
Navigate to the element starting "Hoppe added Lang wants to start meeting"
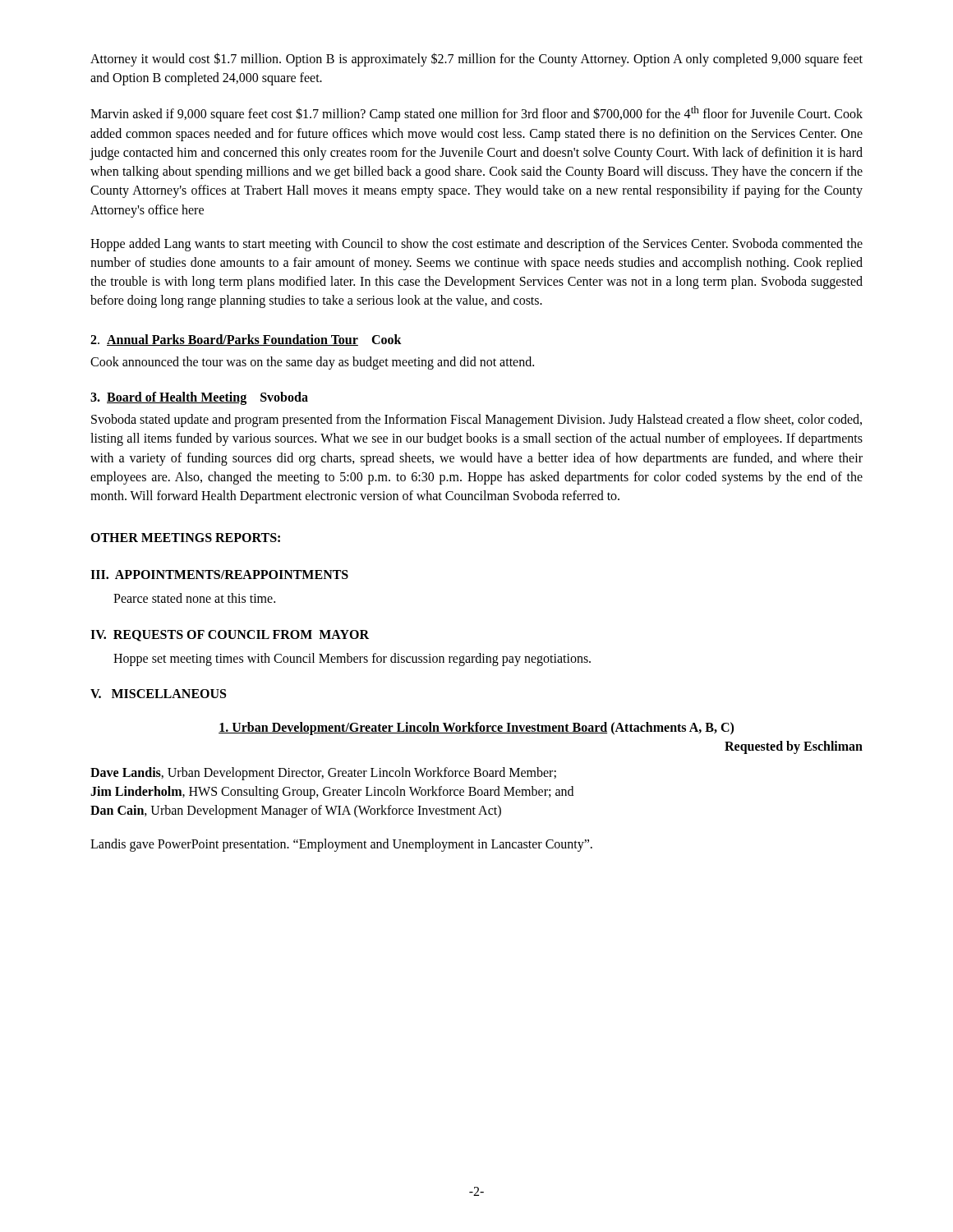click(476, 272)
